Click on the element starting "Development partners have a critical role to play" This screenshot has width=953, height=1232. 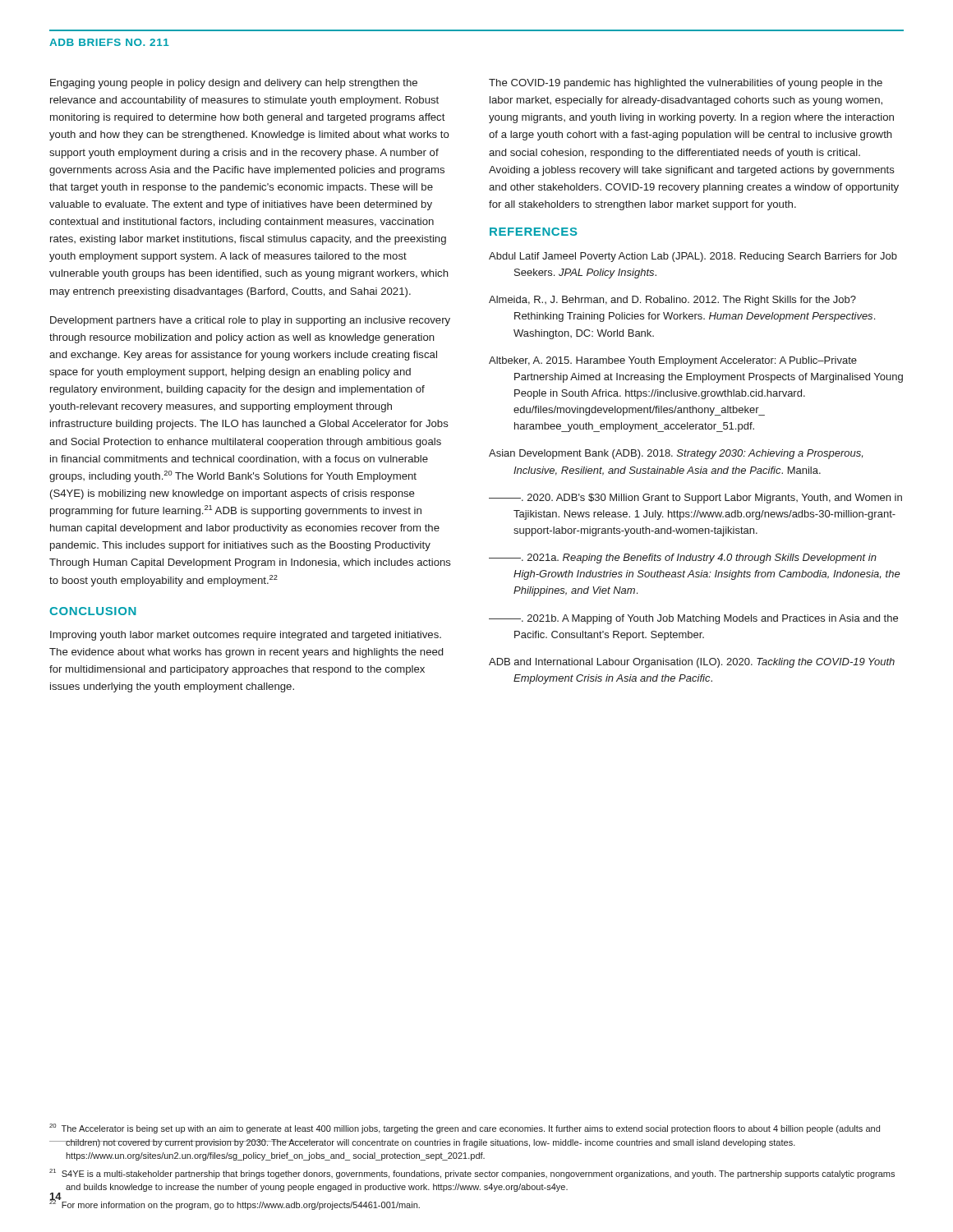pos(250,450)
